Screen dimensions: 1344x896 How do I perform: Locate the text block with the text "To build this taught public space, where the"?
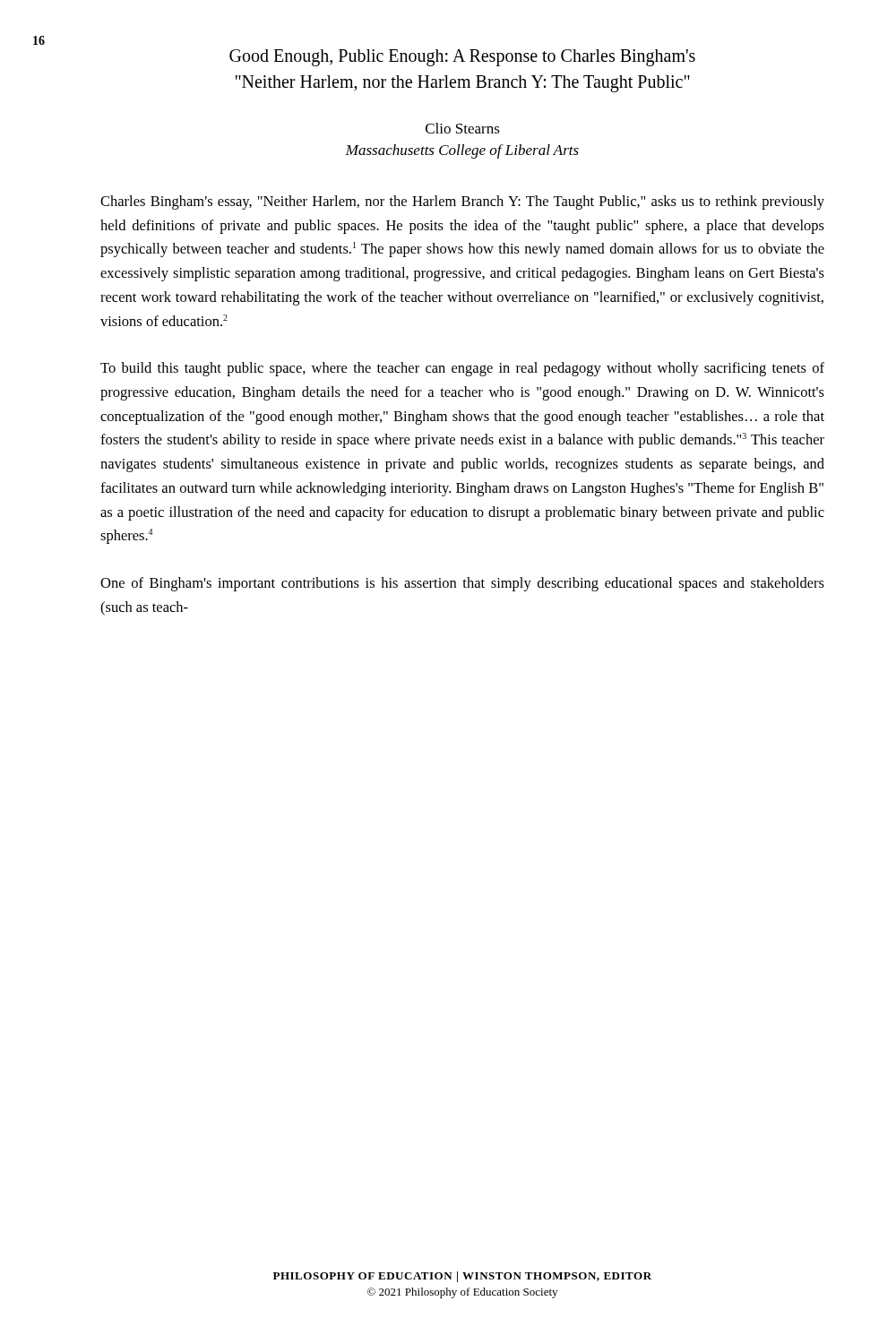click(462, 453)
